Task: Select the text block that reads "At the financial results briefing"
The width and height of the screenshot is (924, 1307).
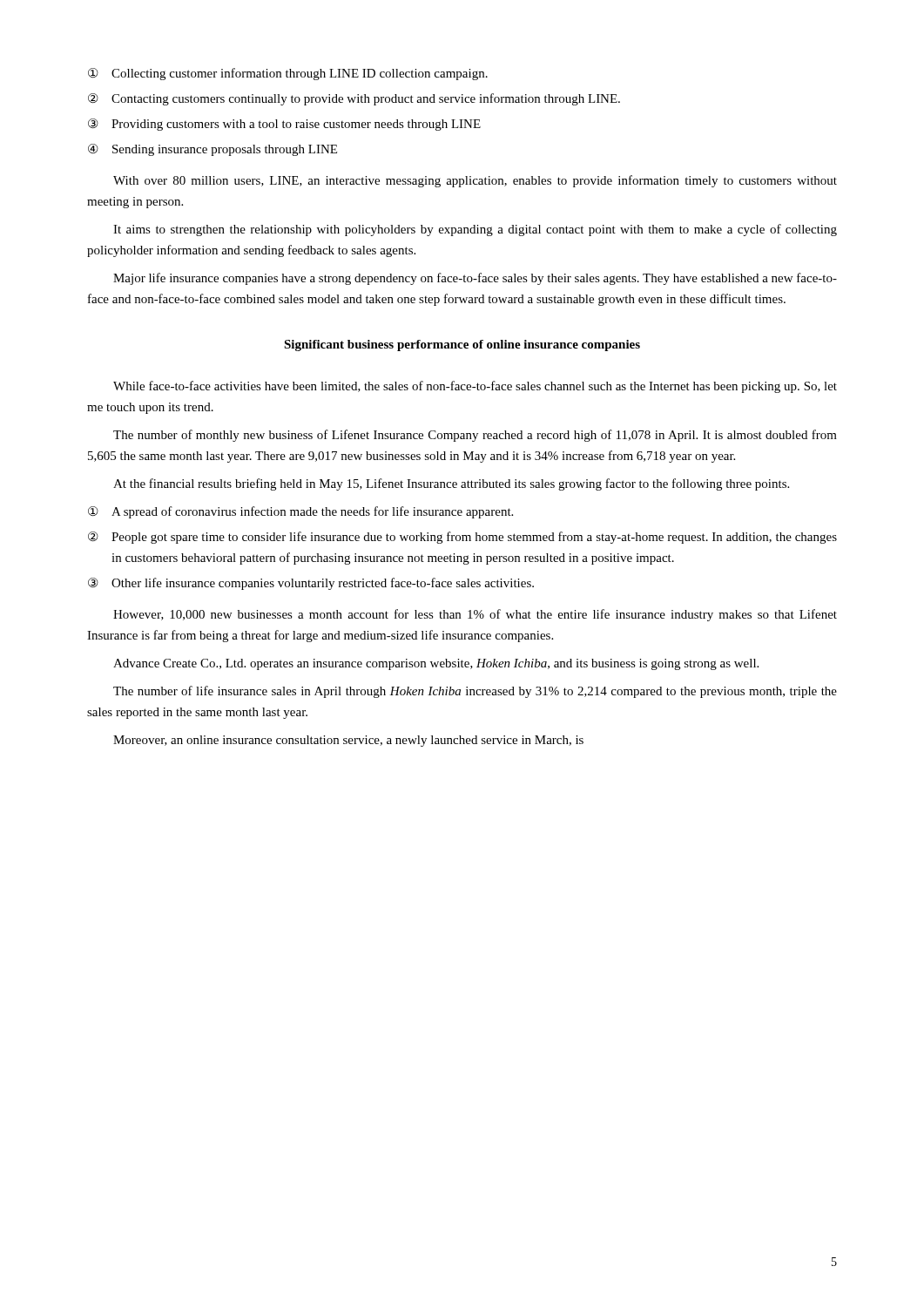Action: click(x=452, y=484)
